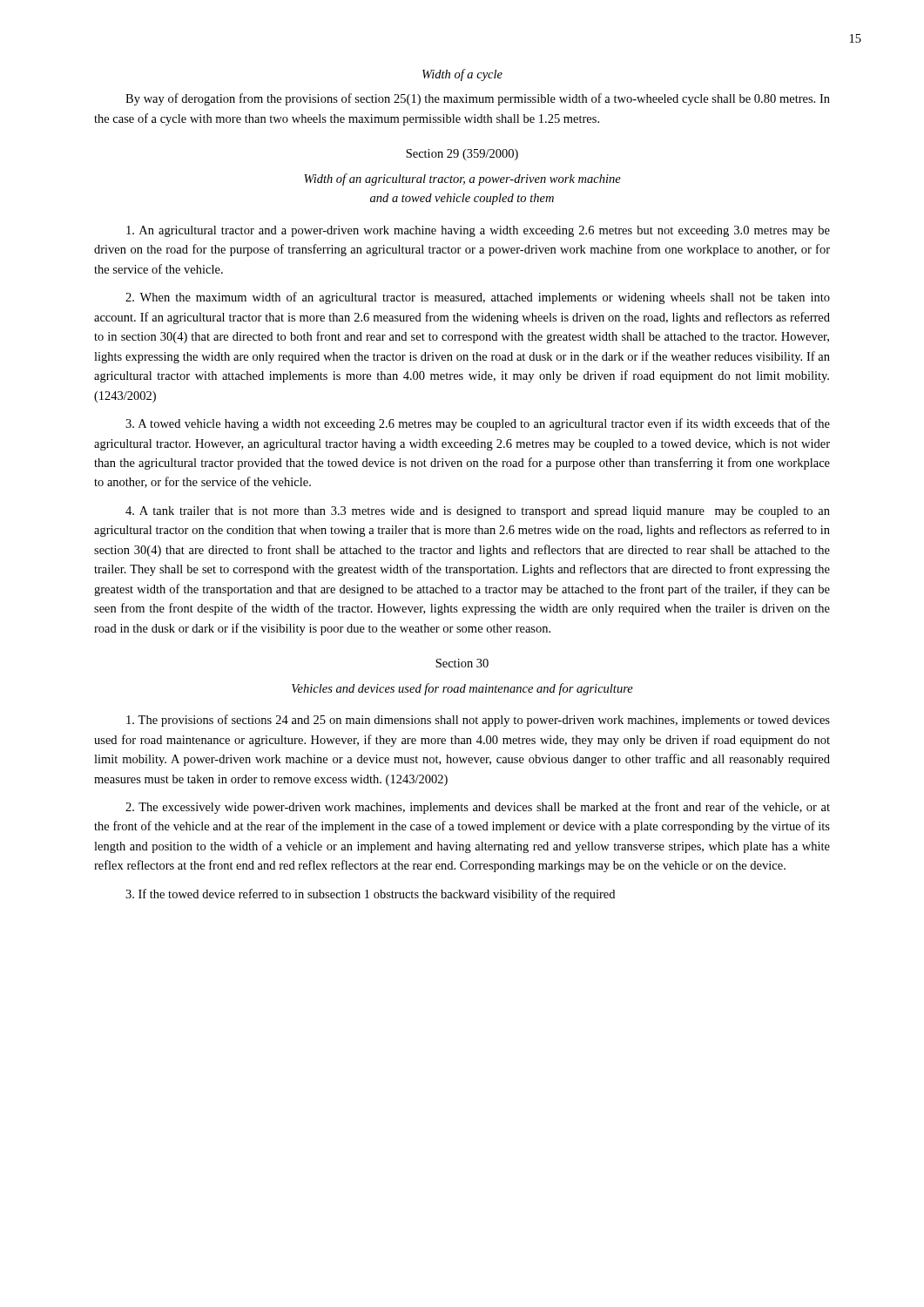Where does it say "Section 29 (359/2000)"?
The width and height of the screenshot is (924, 1307).
(462, 154)
